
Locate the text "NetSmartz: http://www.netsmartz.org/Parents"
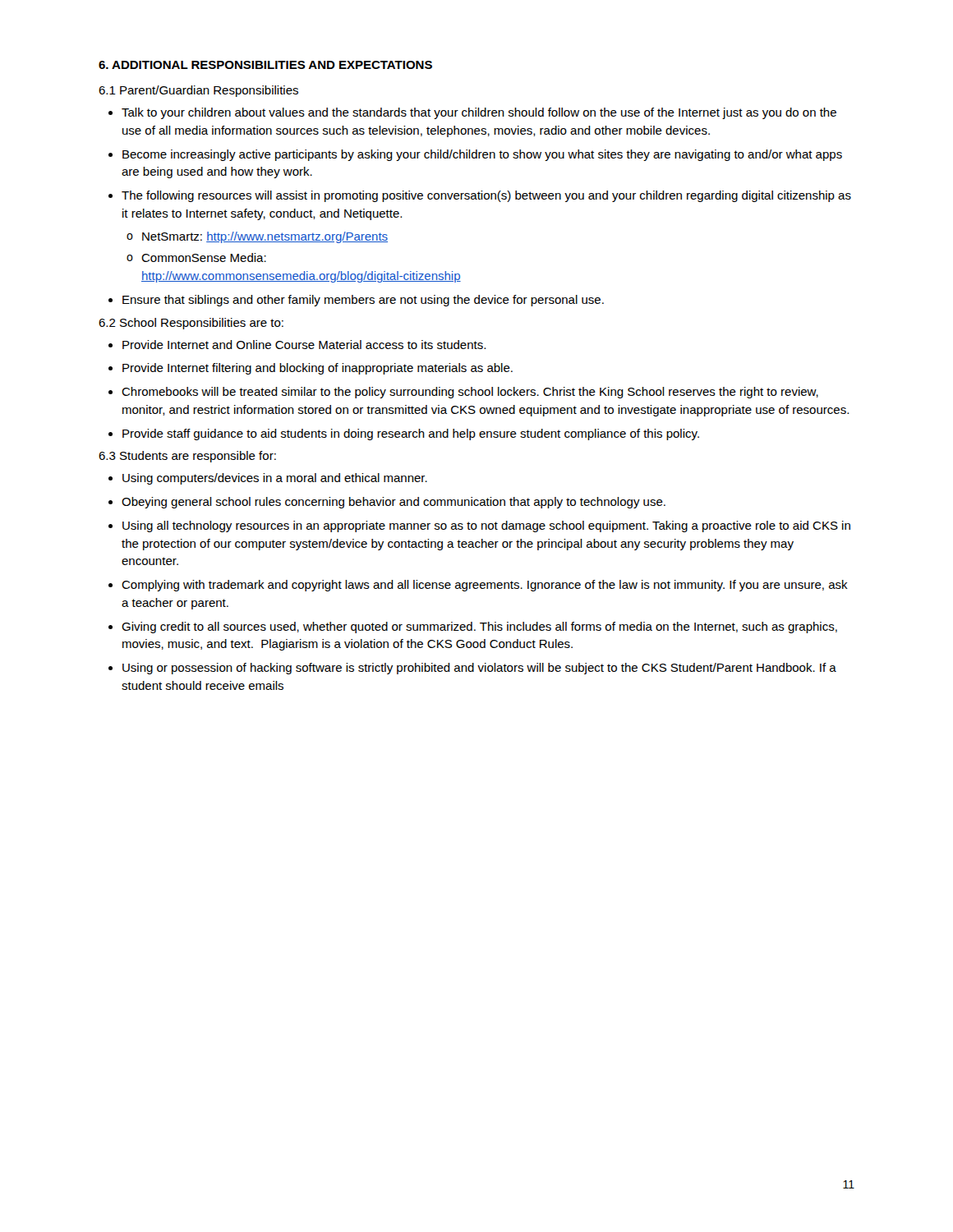(265, 236)
